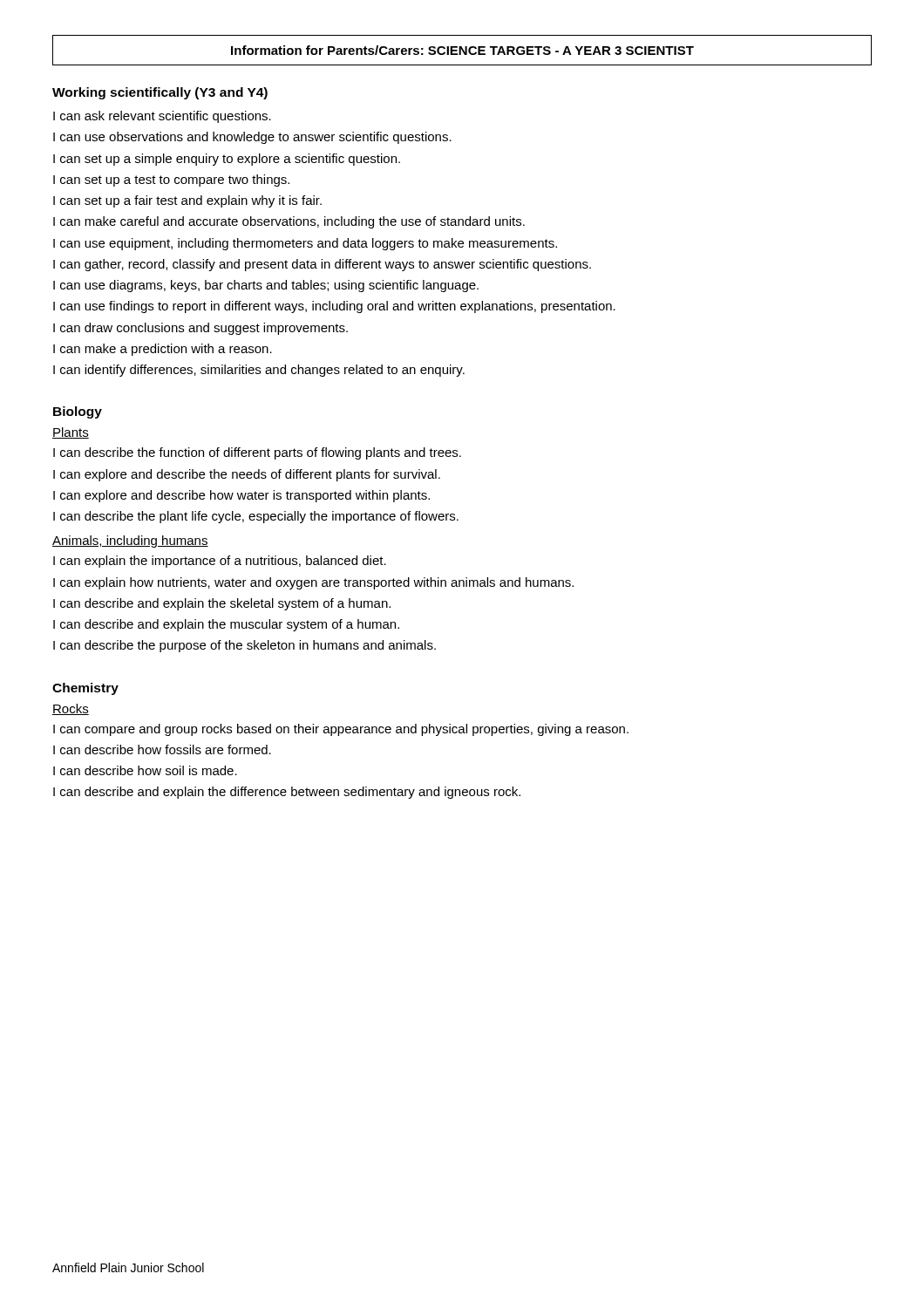Select the block starting "I can compare and group rocks based"

341,728
